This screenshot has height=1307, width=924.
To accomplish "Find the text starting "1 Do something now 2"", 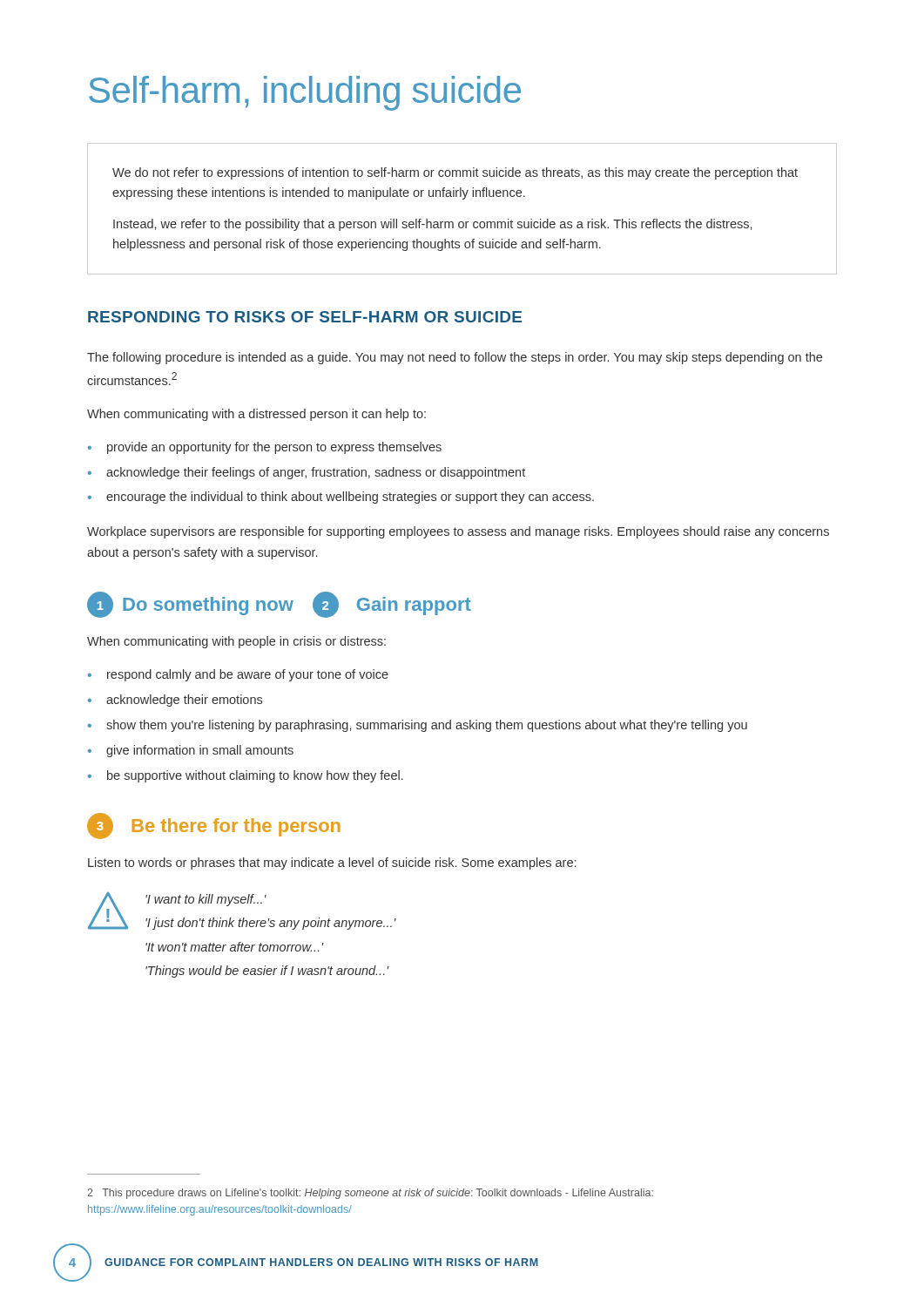I will [462, 605].
